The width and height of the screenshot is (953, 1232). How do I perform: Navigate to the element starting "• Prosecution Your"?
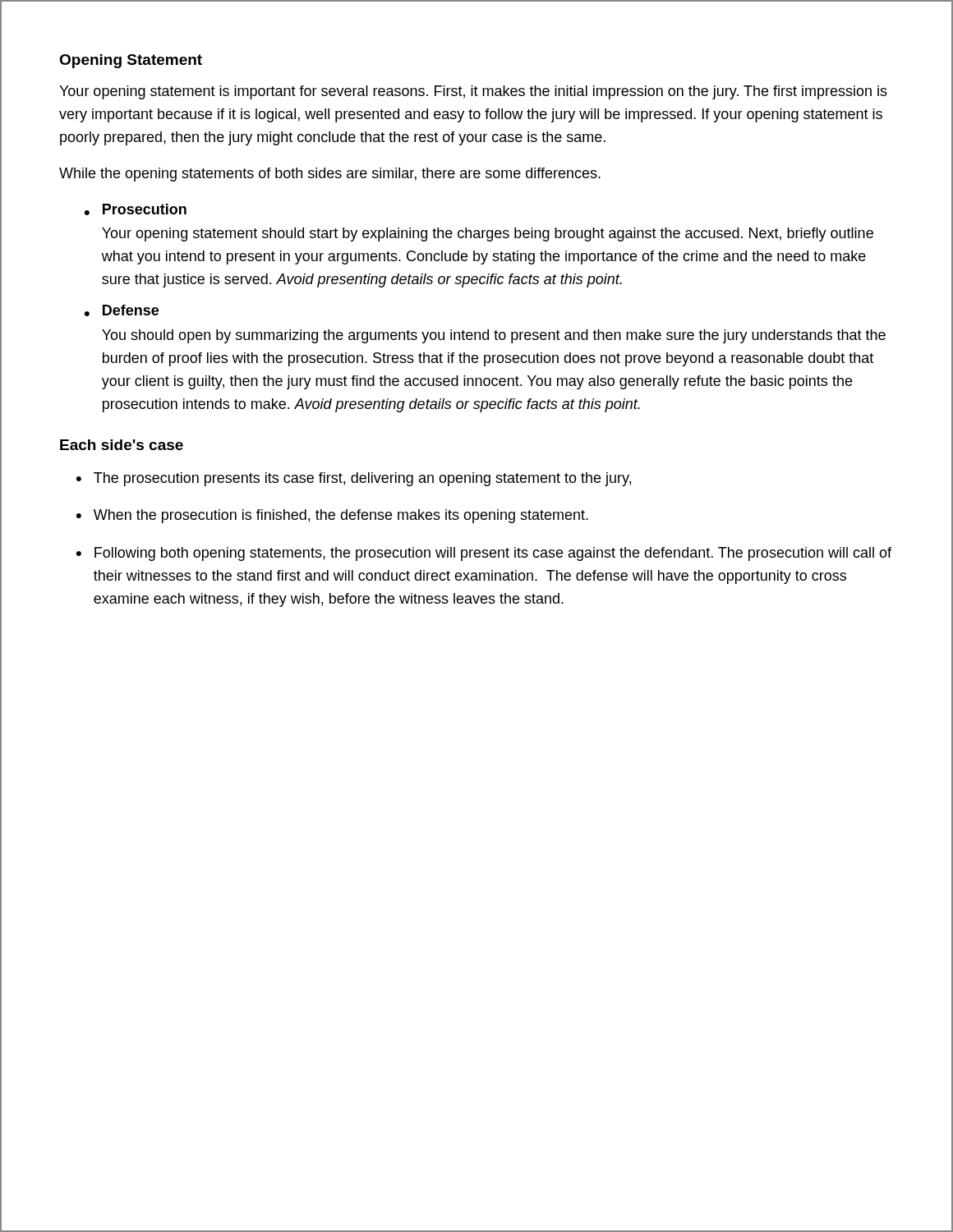click(489, 245)
